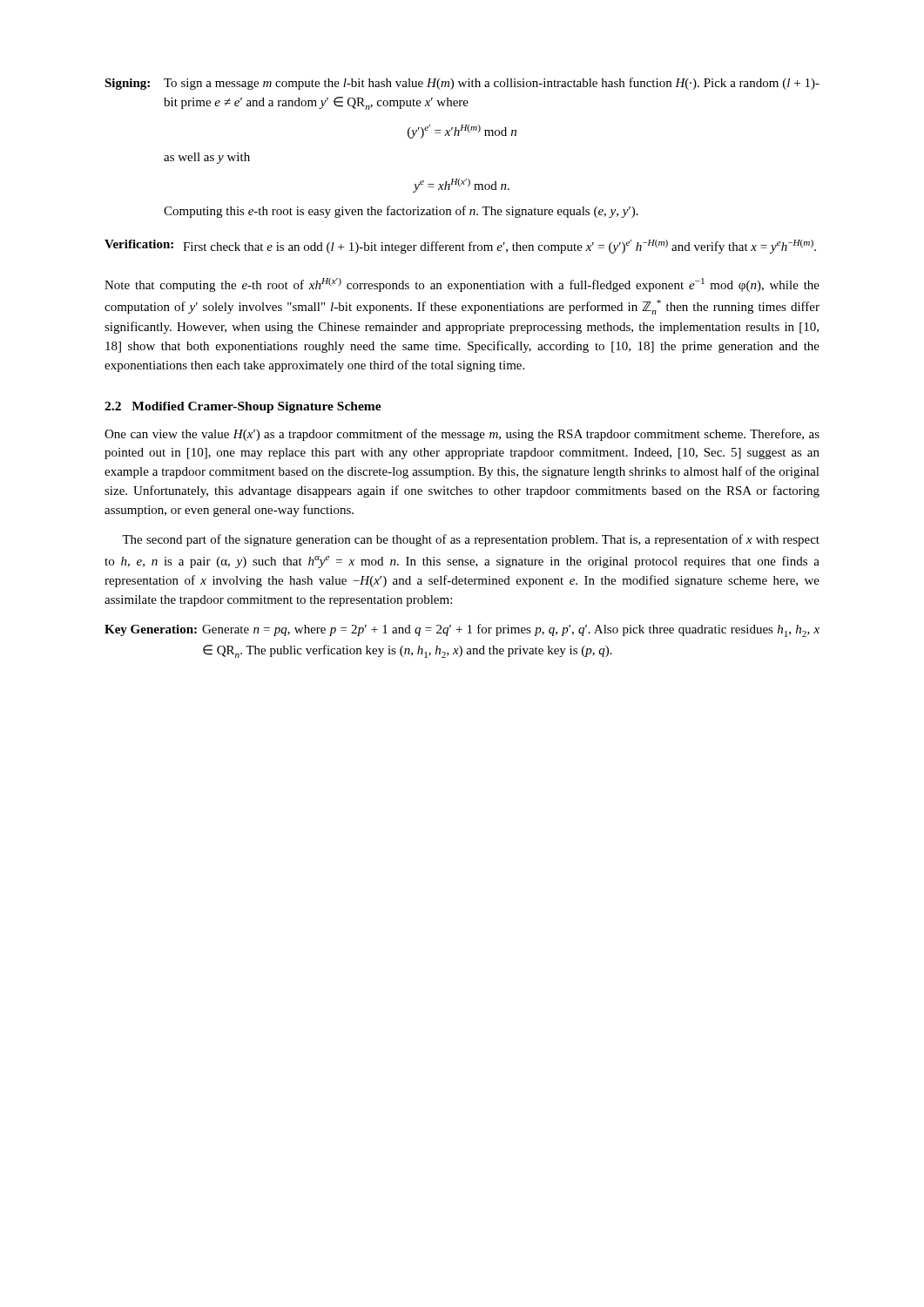Find the block starting "One can view the value H(x′) as"

tap(462, 472)
